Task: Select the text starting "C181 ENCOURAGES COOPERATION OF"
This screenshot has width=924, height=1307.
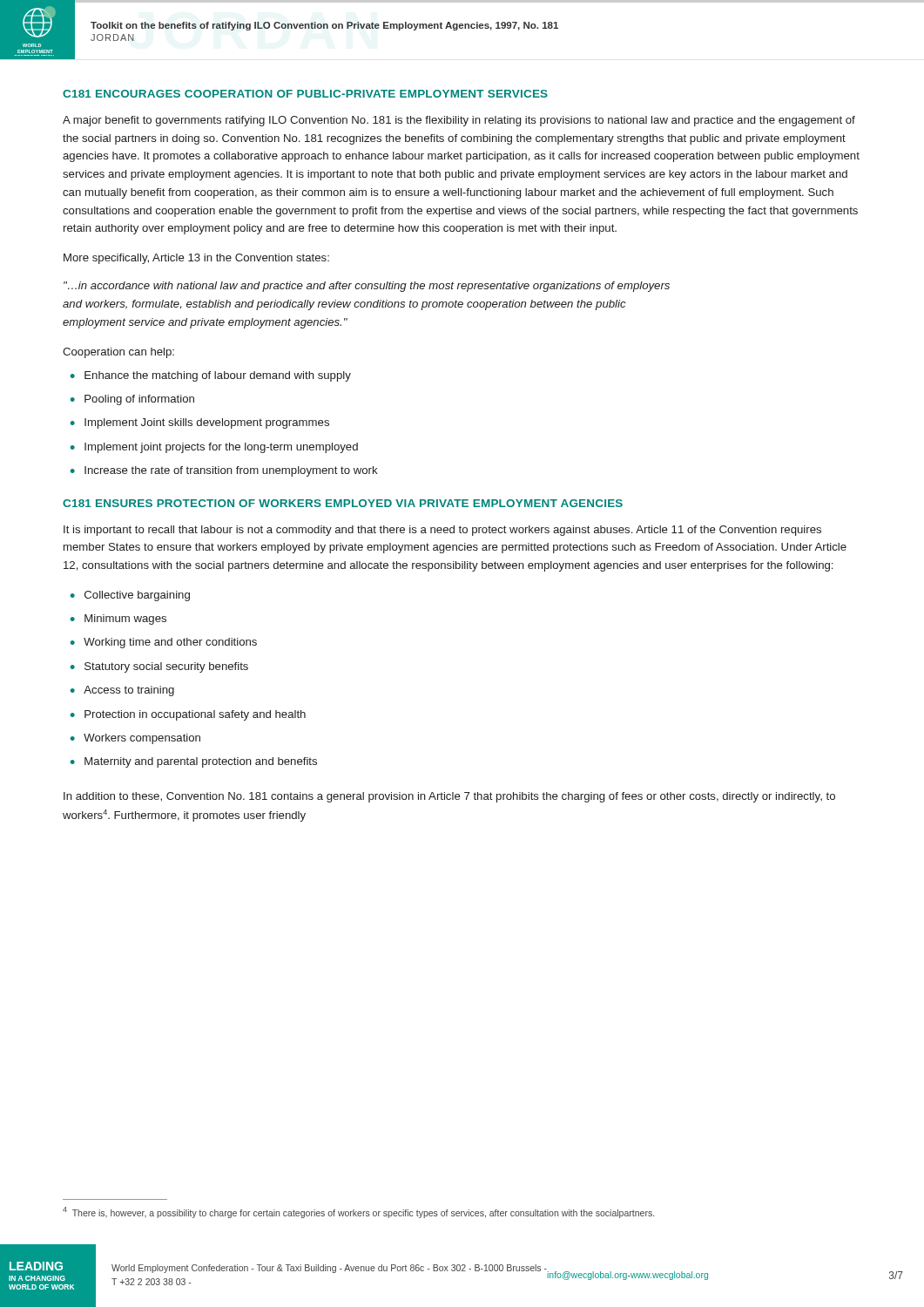Action: coord(305,94)
